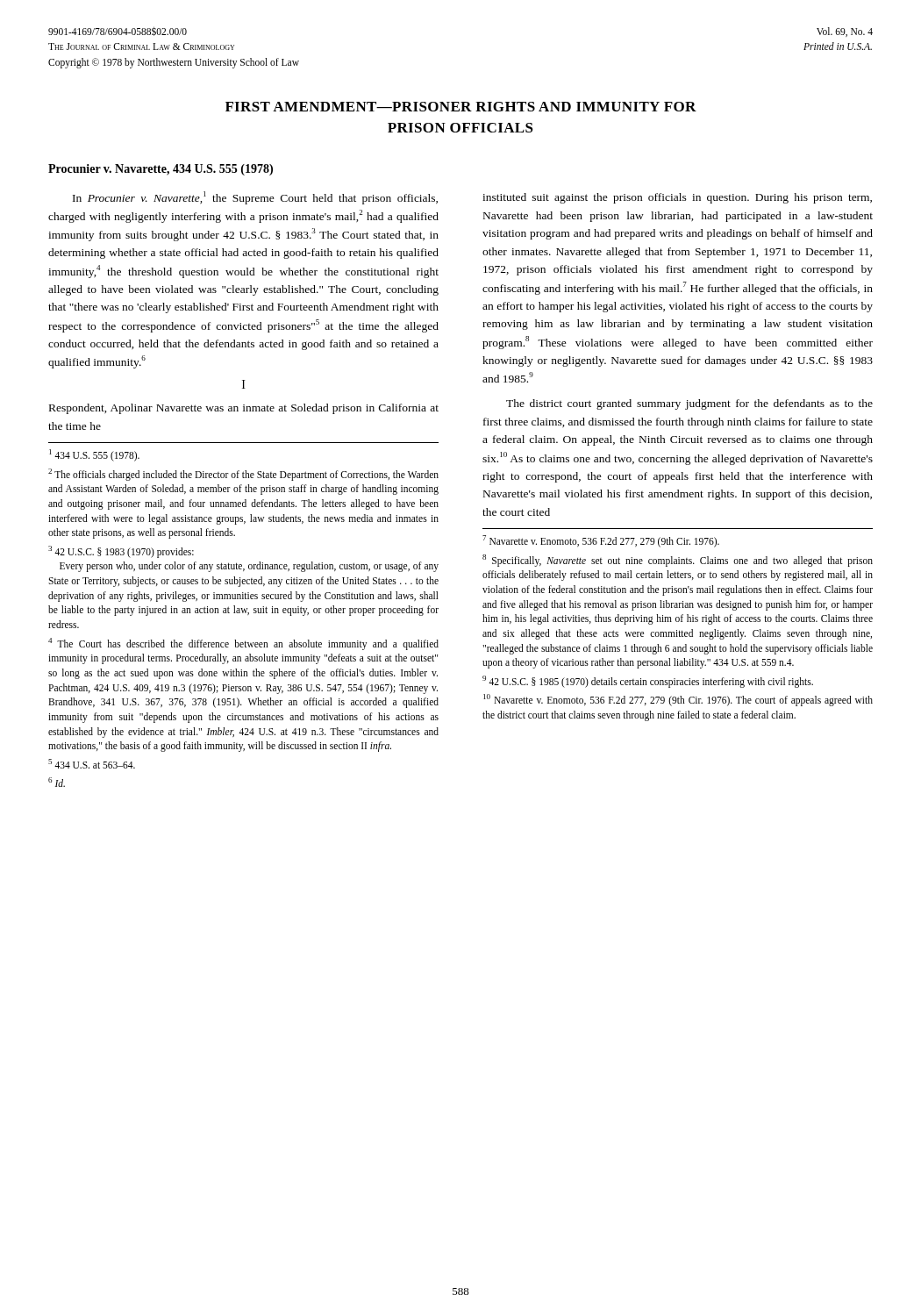Find the title containing "FIRST AMENDMENT—PRISONER RIGHTS AND IMMUNITY"
The width and height of the screenshot is (921, 1316).
tap(460, 117)
